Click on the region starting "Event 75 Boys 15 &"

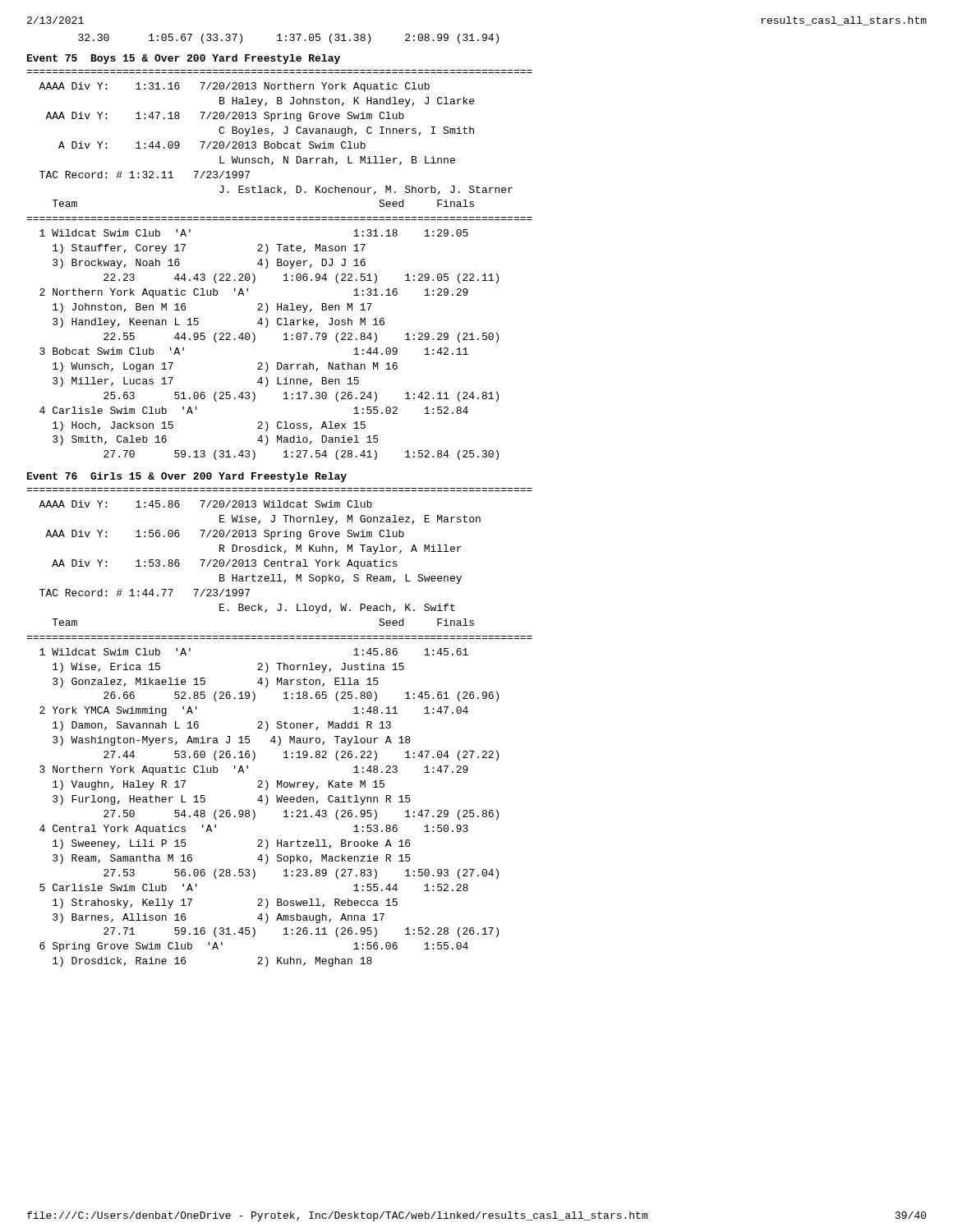[x=183, y=59]
